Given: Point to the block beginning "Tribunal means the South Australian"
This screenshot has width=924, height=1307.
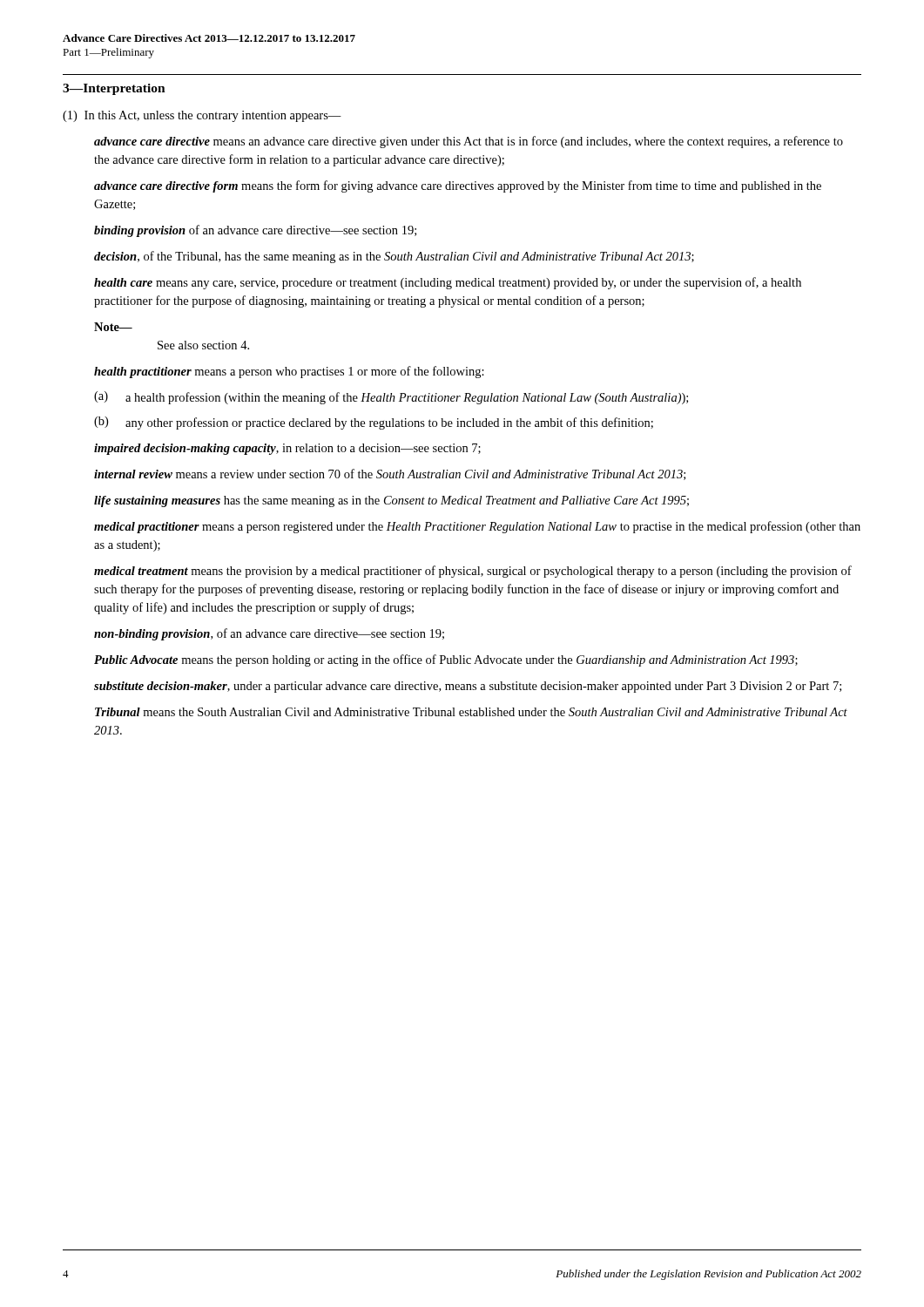Looking at the screenshot, I should point(471,721).
